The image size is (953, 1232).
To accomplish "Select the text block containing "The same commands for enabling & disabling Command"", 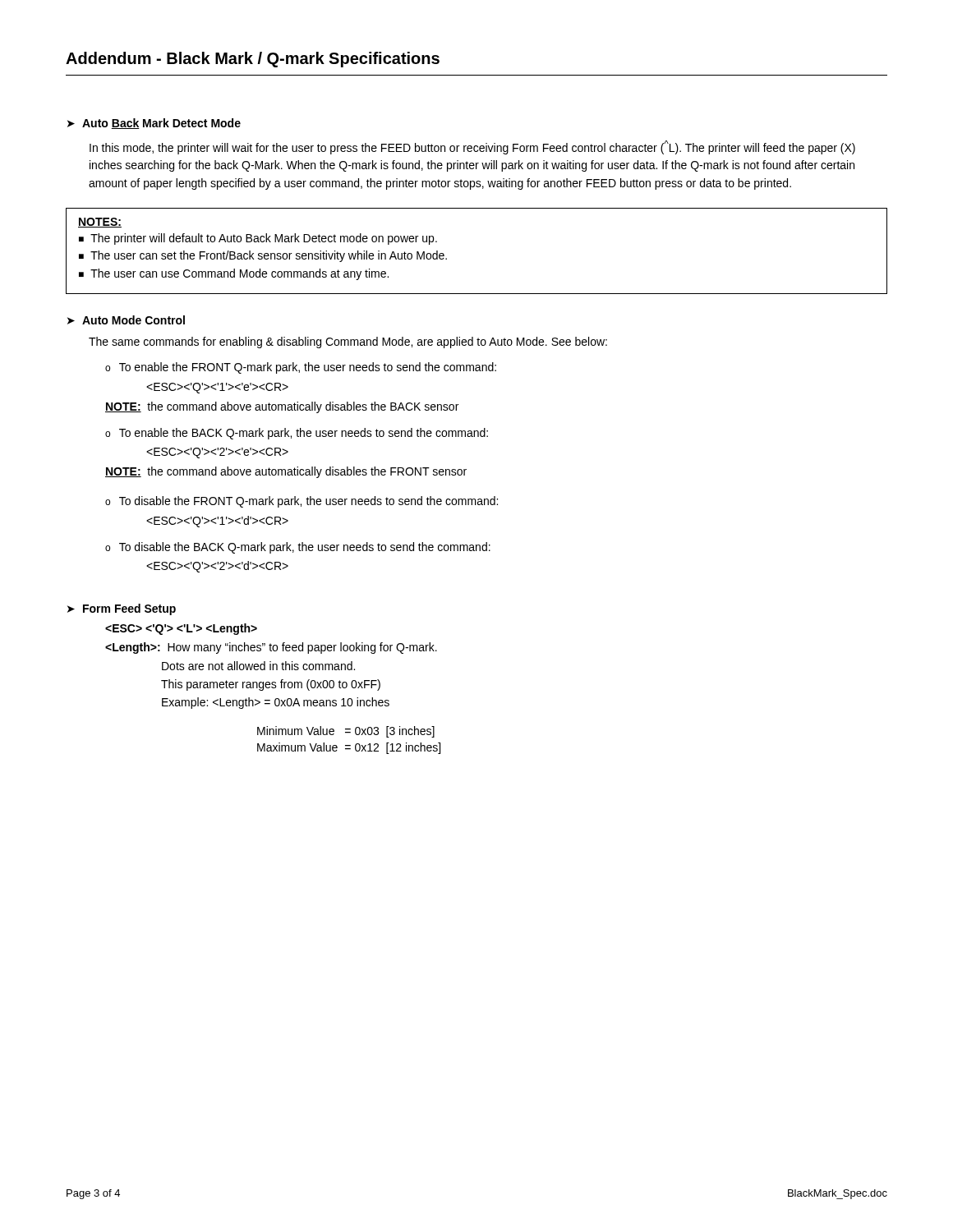I will (348, 341).
